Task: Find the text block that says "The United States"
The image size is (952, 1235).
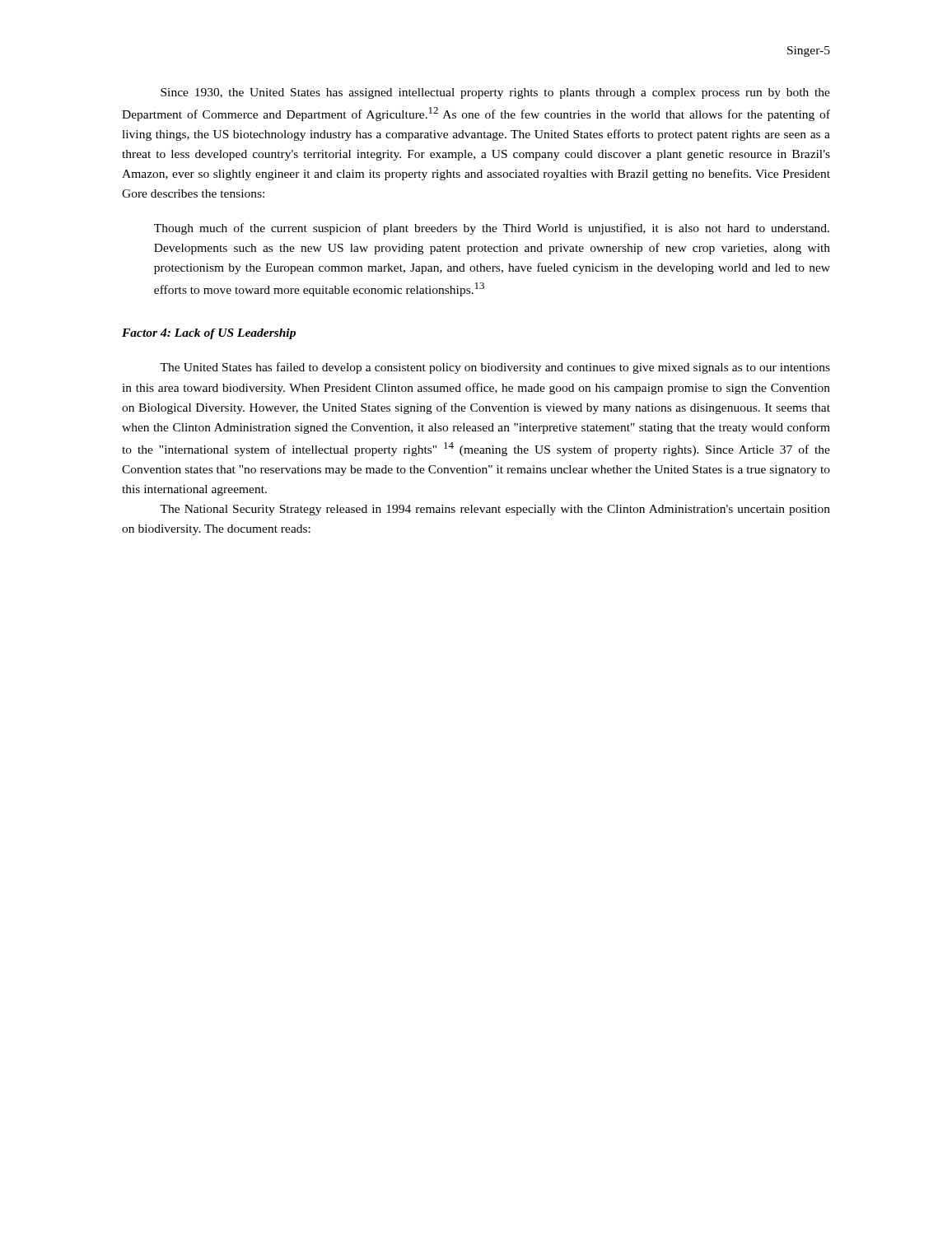Action: tap(476, 428)
